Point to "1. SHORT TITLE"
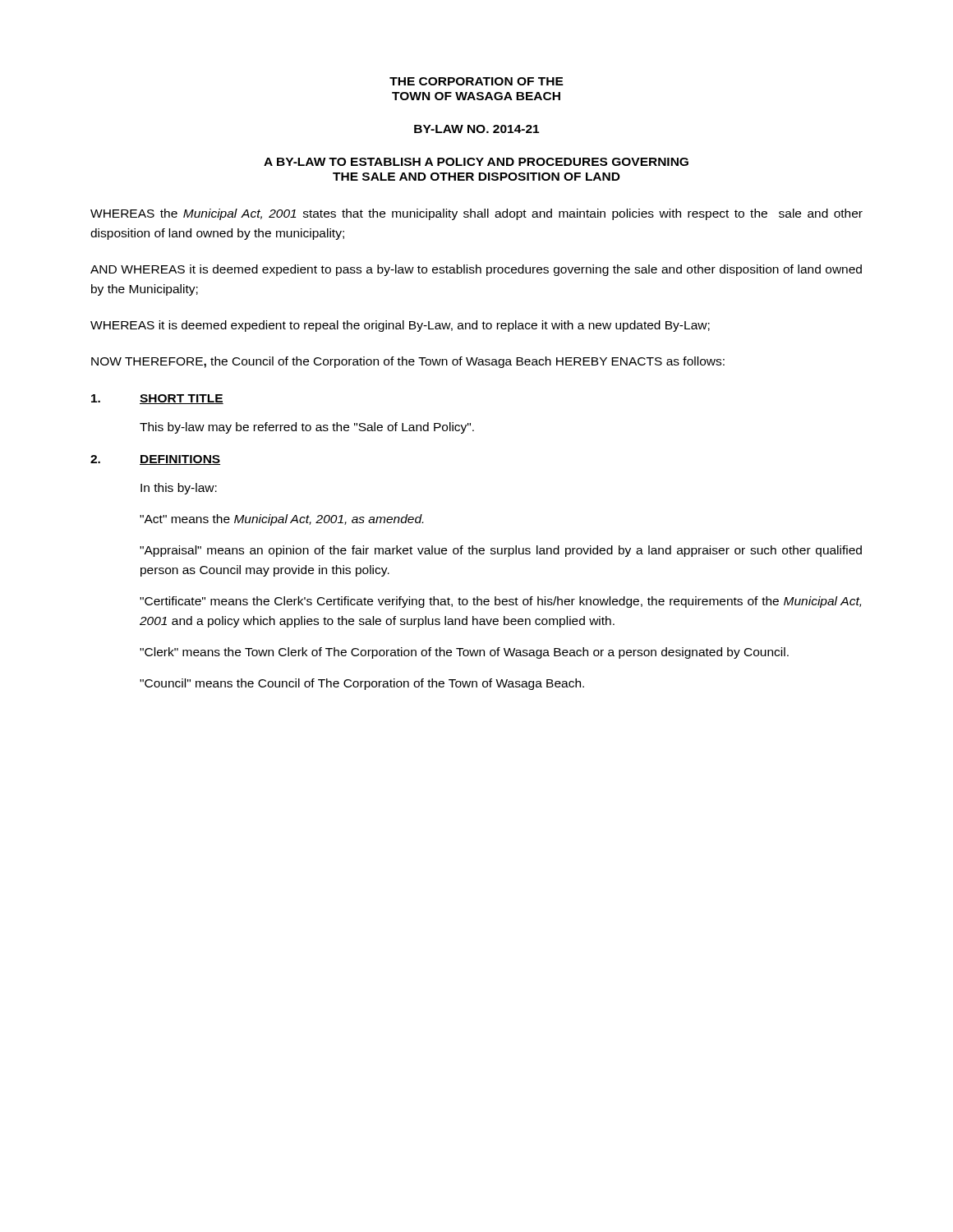The height and width of the screenshot is (1232, 953). (157, 399)
